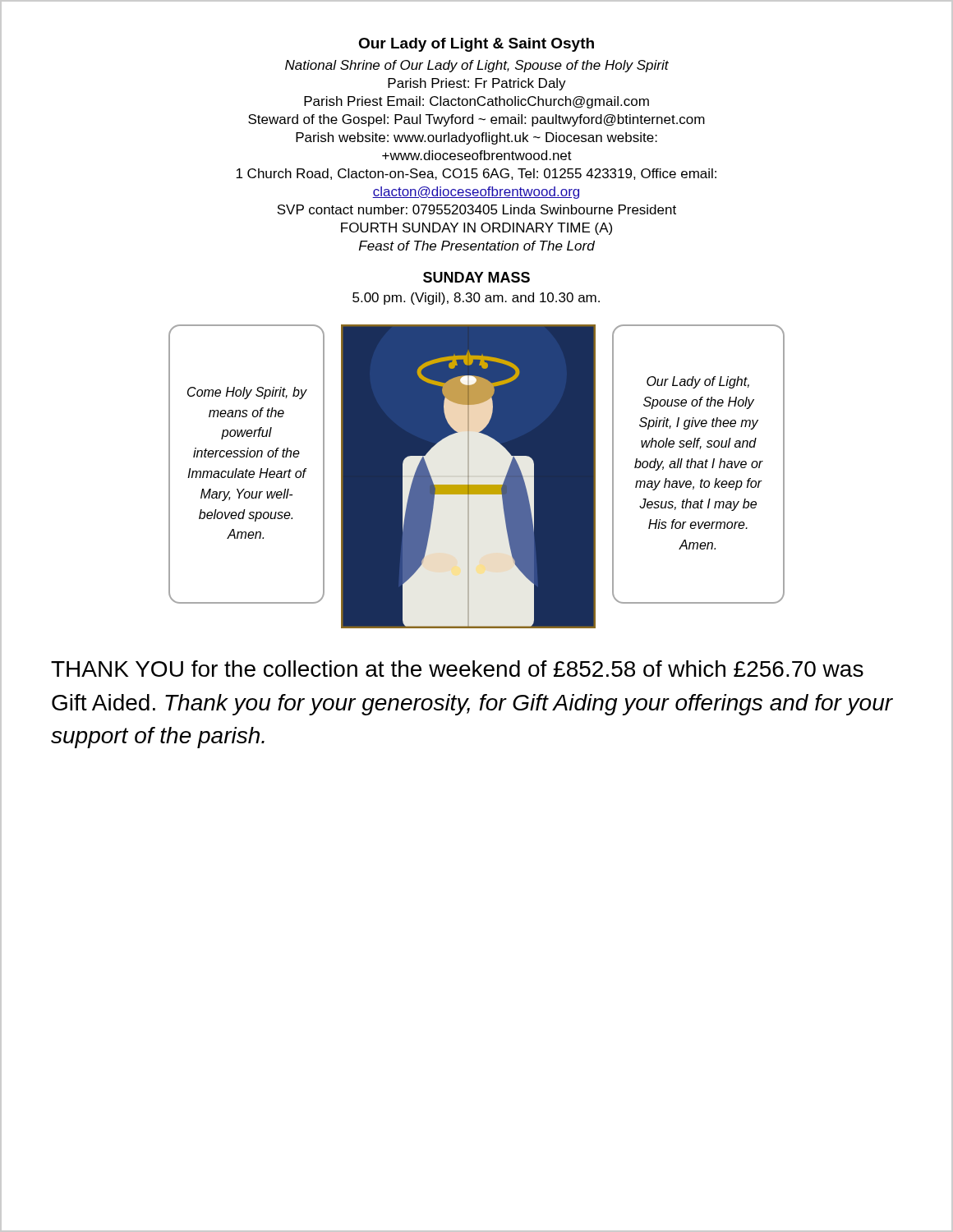
Task: Find the text block that says "National Shrine of Our Lady of"
Action: [476, 156]
